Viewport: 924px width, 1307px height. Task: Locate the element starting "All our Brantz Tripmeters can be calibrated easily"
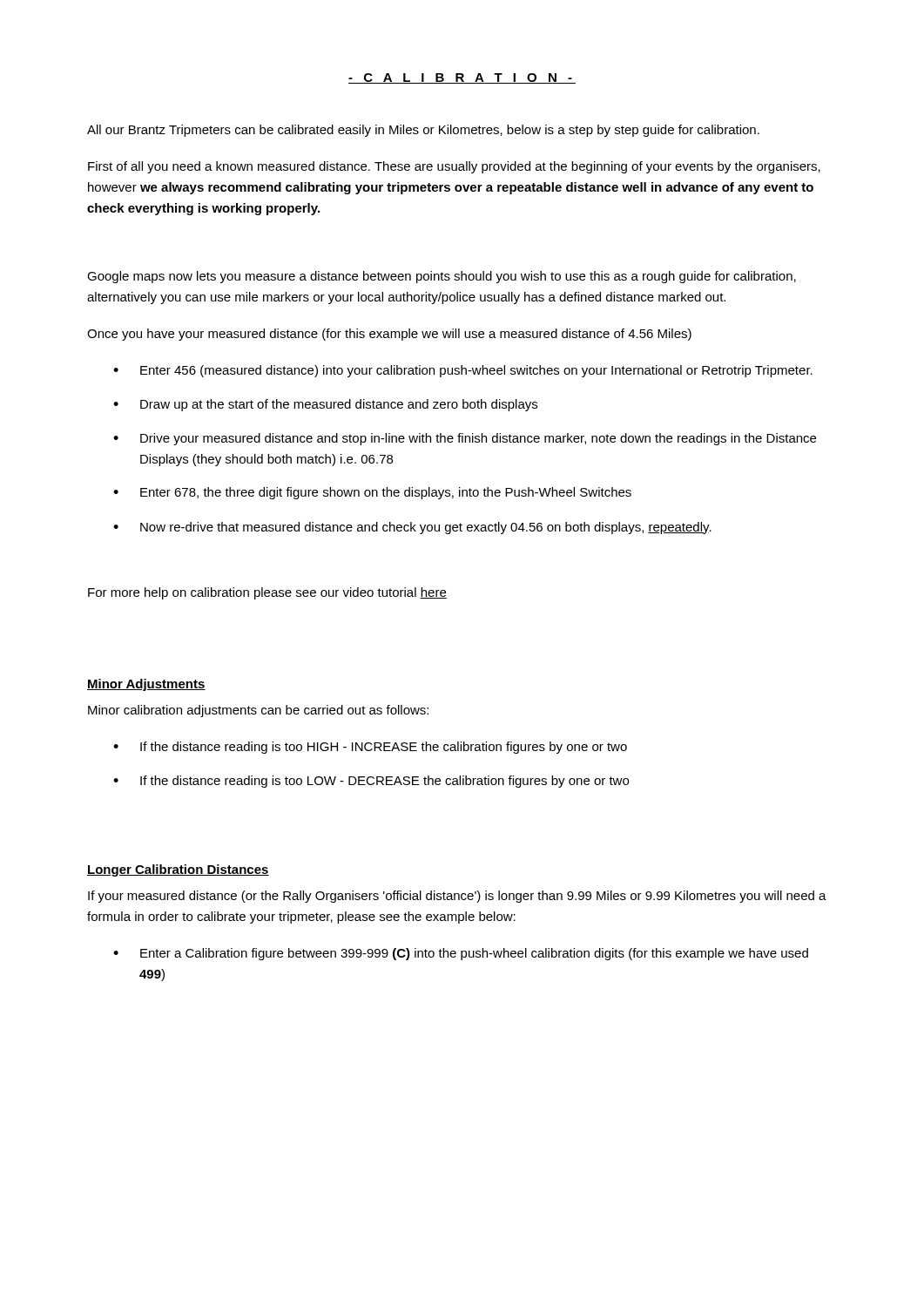(x=424, y=129)
